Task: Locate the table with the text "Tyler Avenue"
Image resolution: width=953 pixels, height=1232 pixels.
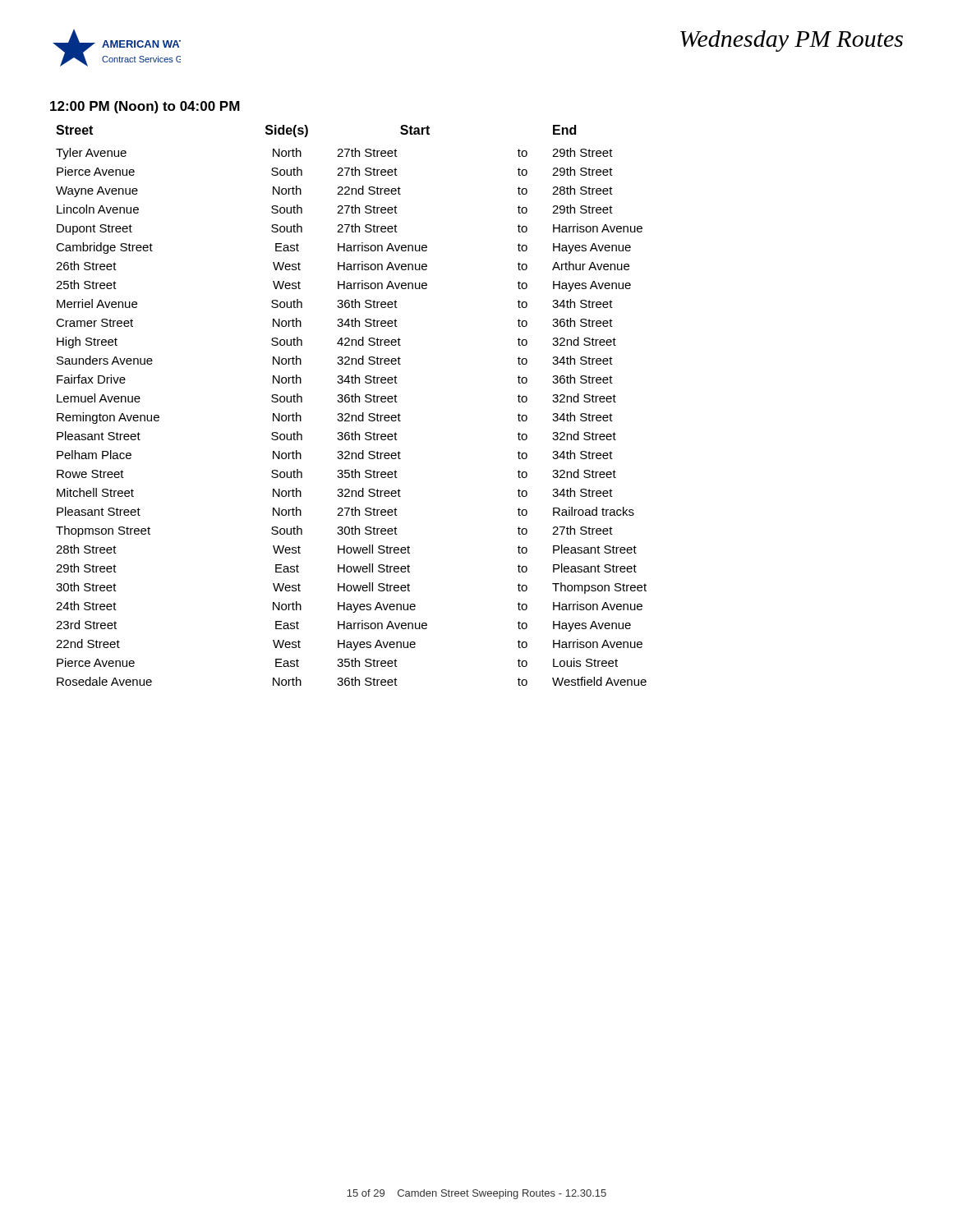Action: pos(476,405)
